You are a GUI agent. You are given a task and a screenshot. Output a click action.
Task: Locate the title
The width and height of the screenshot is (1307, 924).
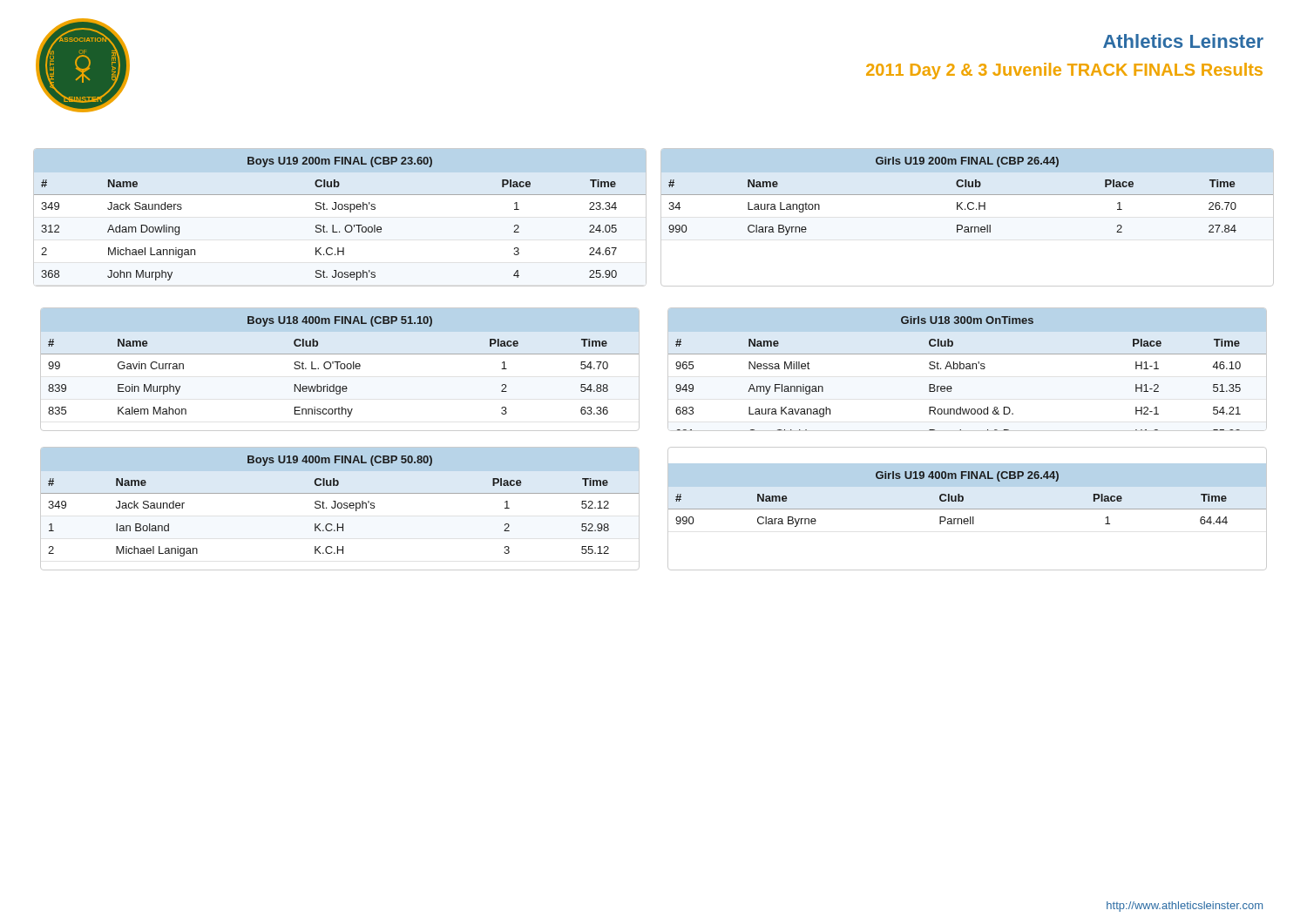coord(1064,55)
